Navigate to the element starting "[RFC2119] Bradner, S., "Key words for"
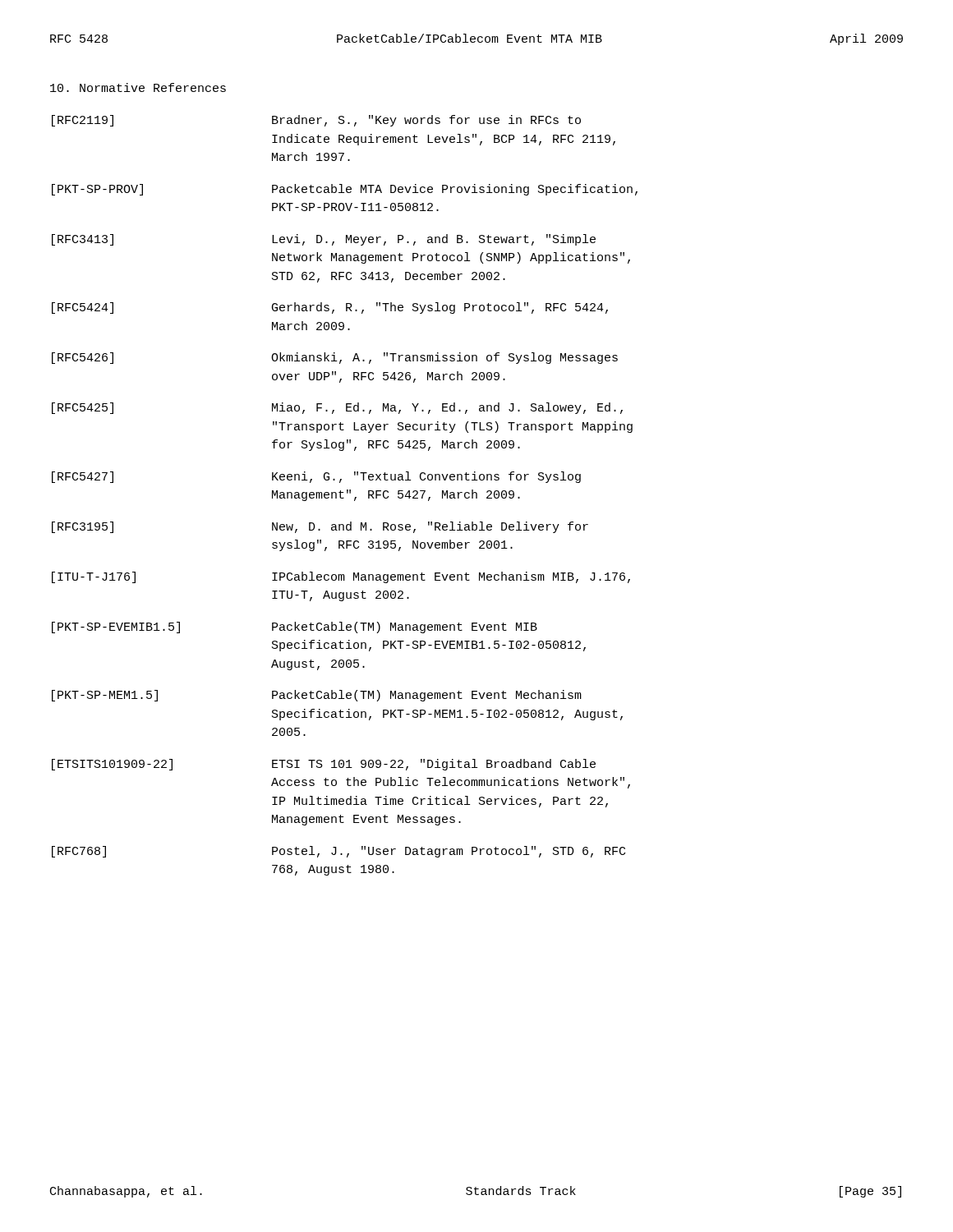The width and height of the screenshot is (953, 1232). (x=476, y=140)
